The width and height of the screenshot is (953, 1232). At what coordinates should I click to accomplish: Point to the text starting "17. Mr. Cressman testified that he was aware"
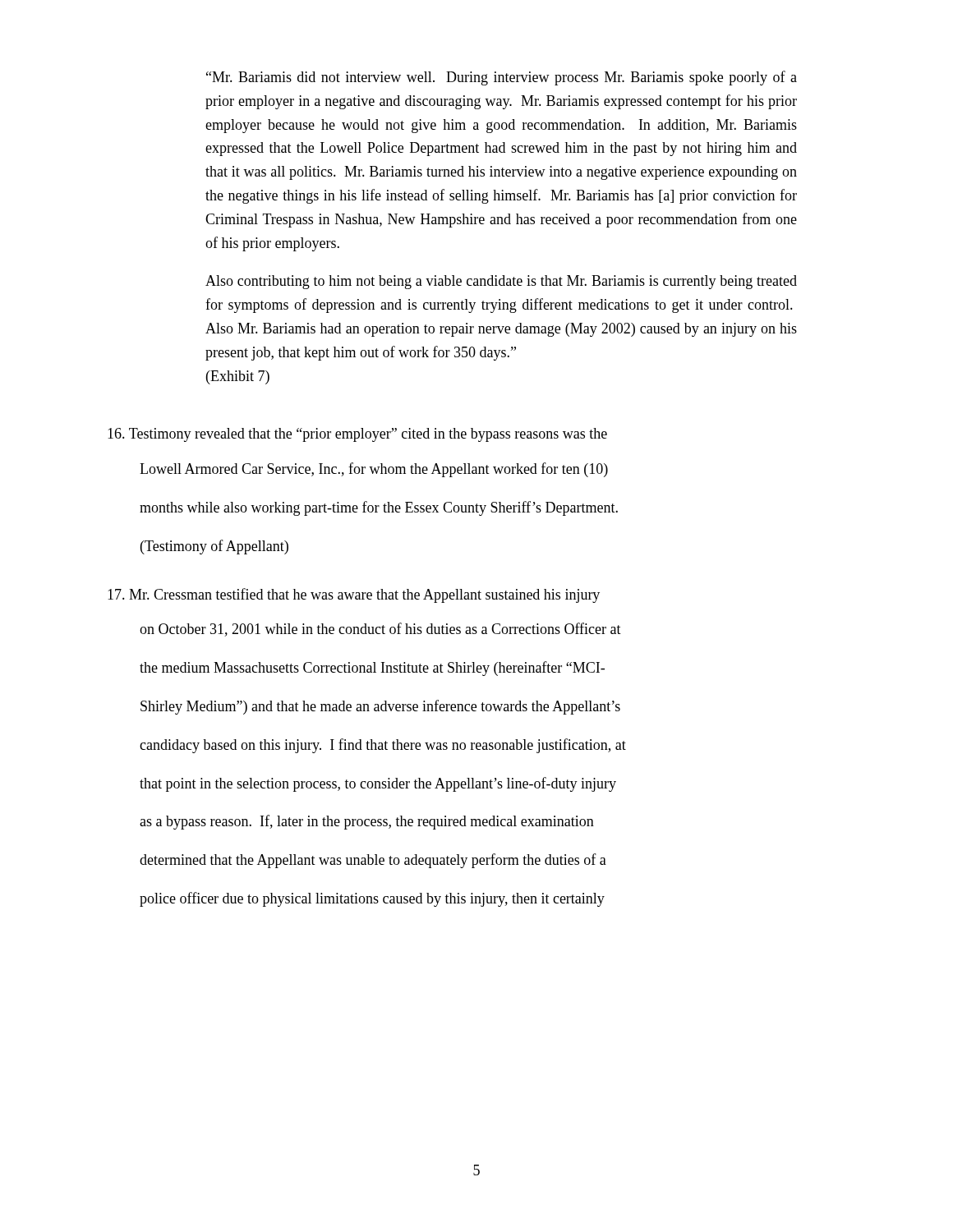tap(476, 747)
